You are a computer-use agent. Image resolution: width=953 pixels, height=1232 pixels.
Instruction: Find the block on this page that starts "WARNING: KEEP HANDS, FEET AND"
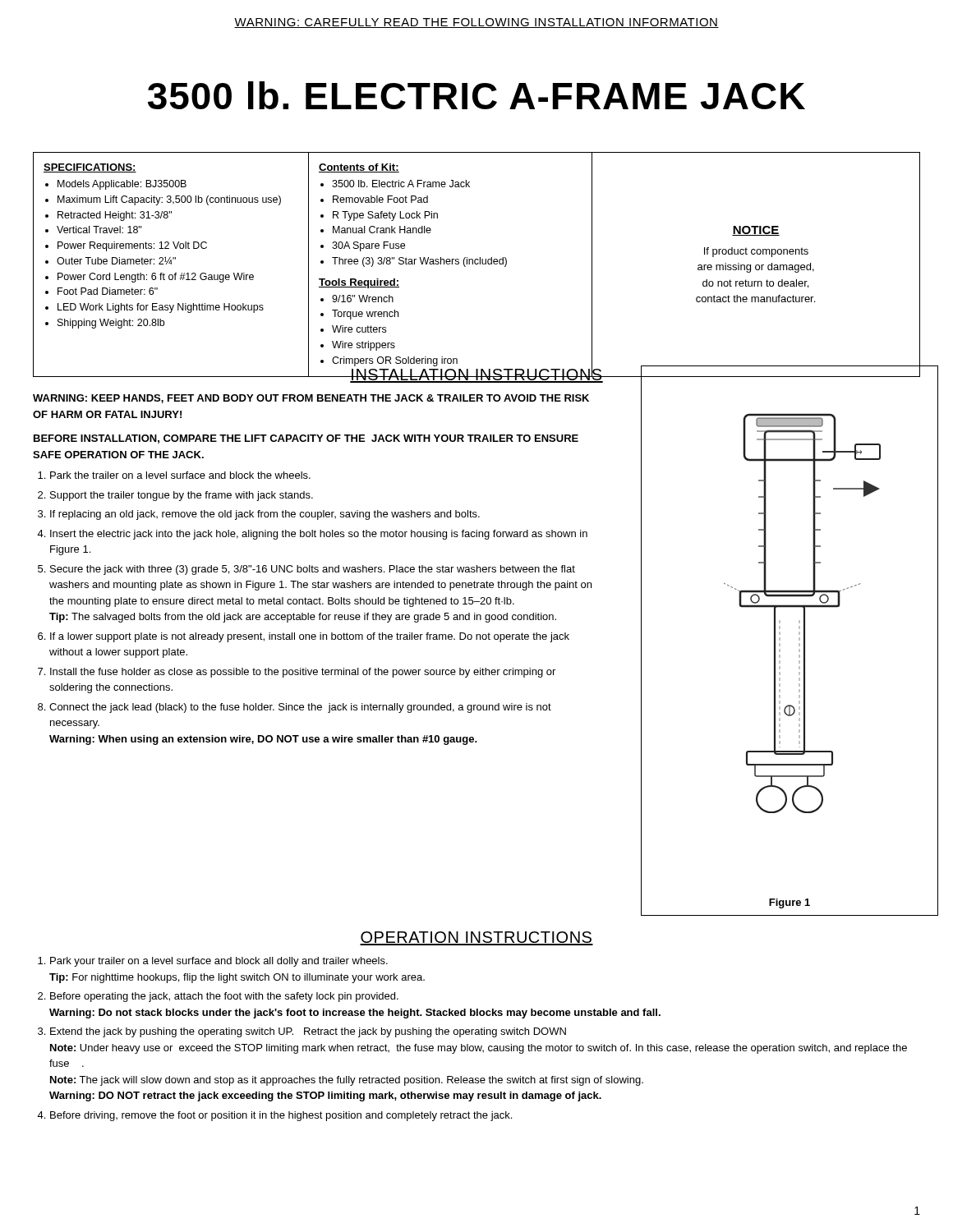[311, 406]
